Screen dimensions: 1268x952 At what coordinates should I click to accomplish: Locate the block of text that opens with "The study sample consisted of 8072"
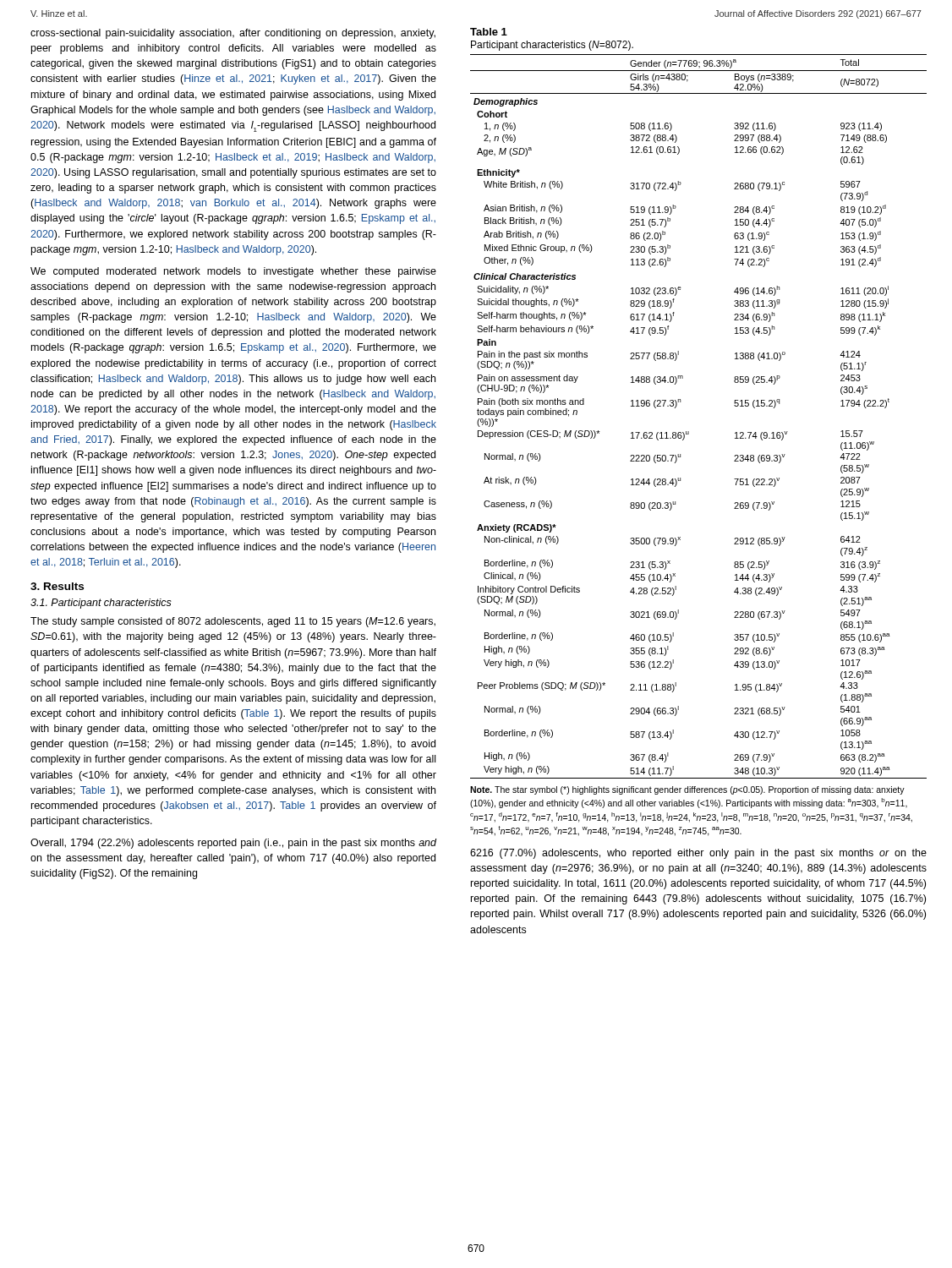point(233,721)
